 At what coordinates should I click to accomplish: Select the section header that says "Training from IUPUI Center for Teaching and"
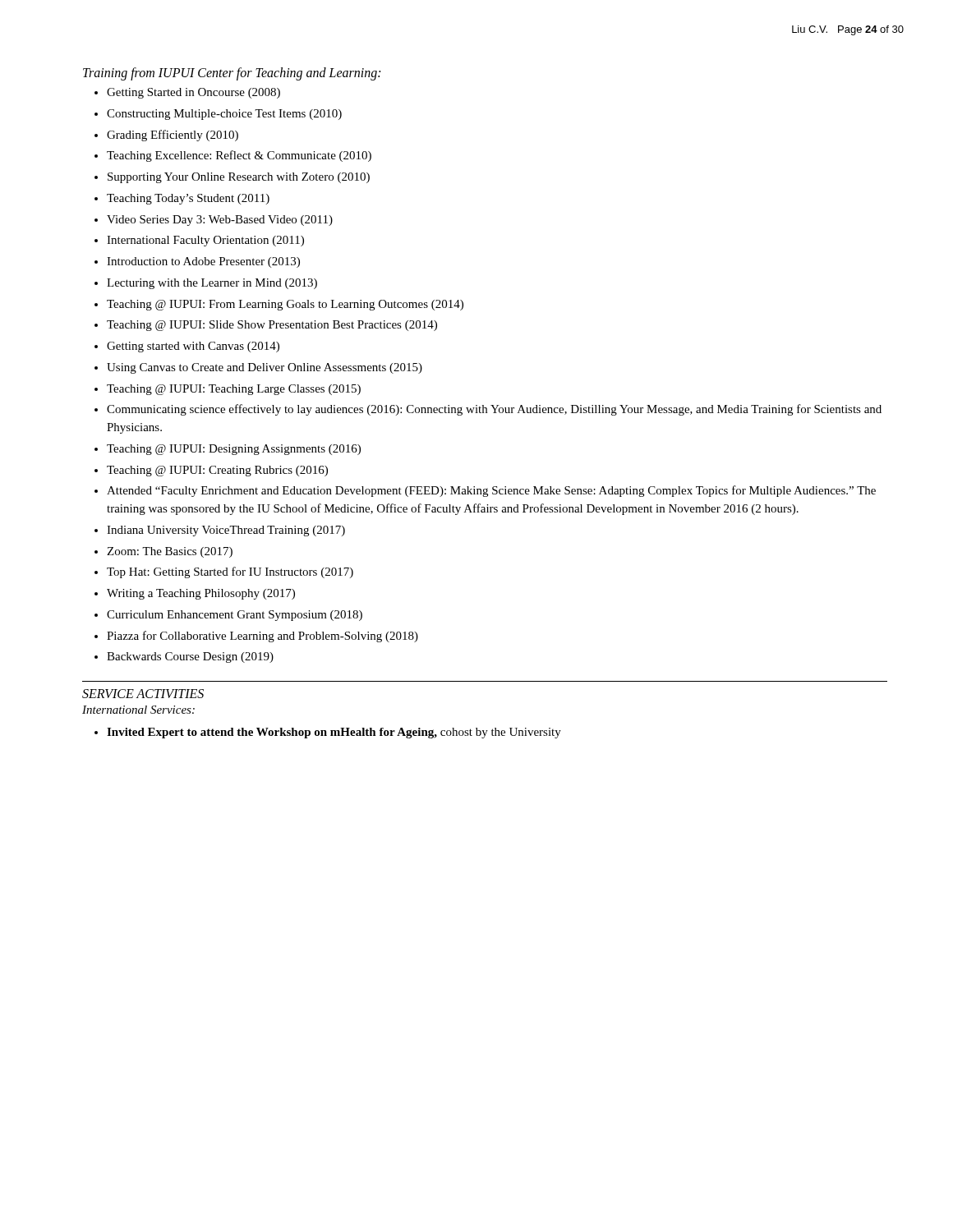[232, 73]
